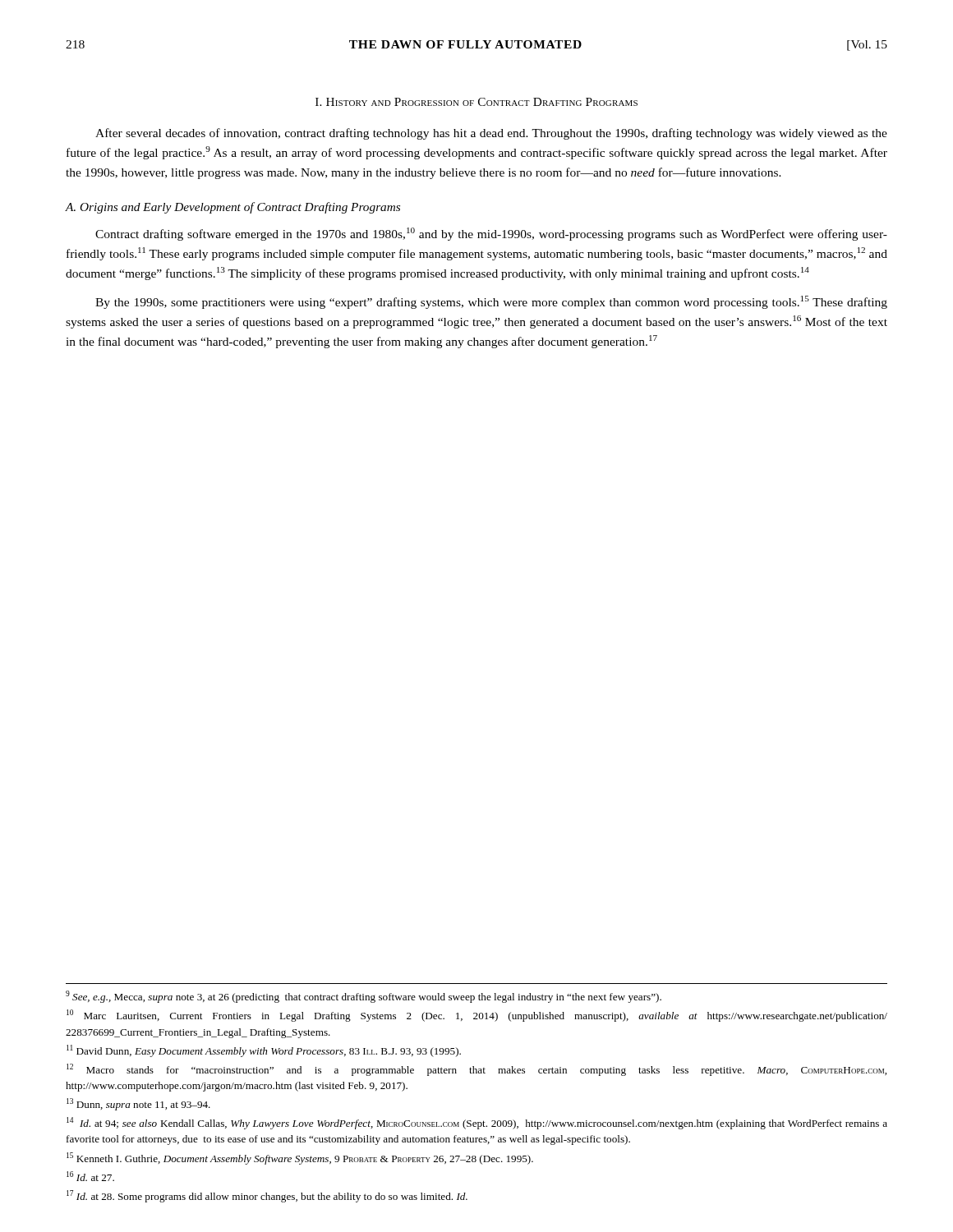The image size is (953, 1232).
Task: Select the text starting "9 See, e.g.,"
Action: coord(364,996)
